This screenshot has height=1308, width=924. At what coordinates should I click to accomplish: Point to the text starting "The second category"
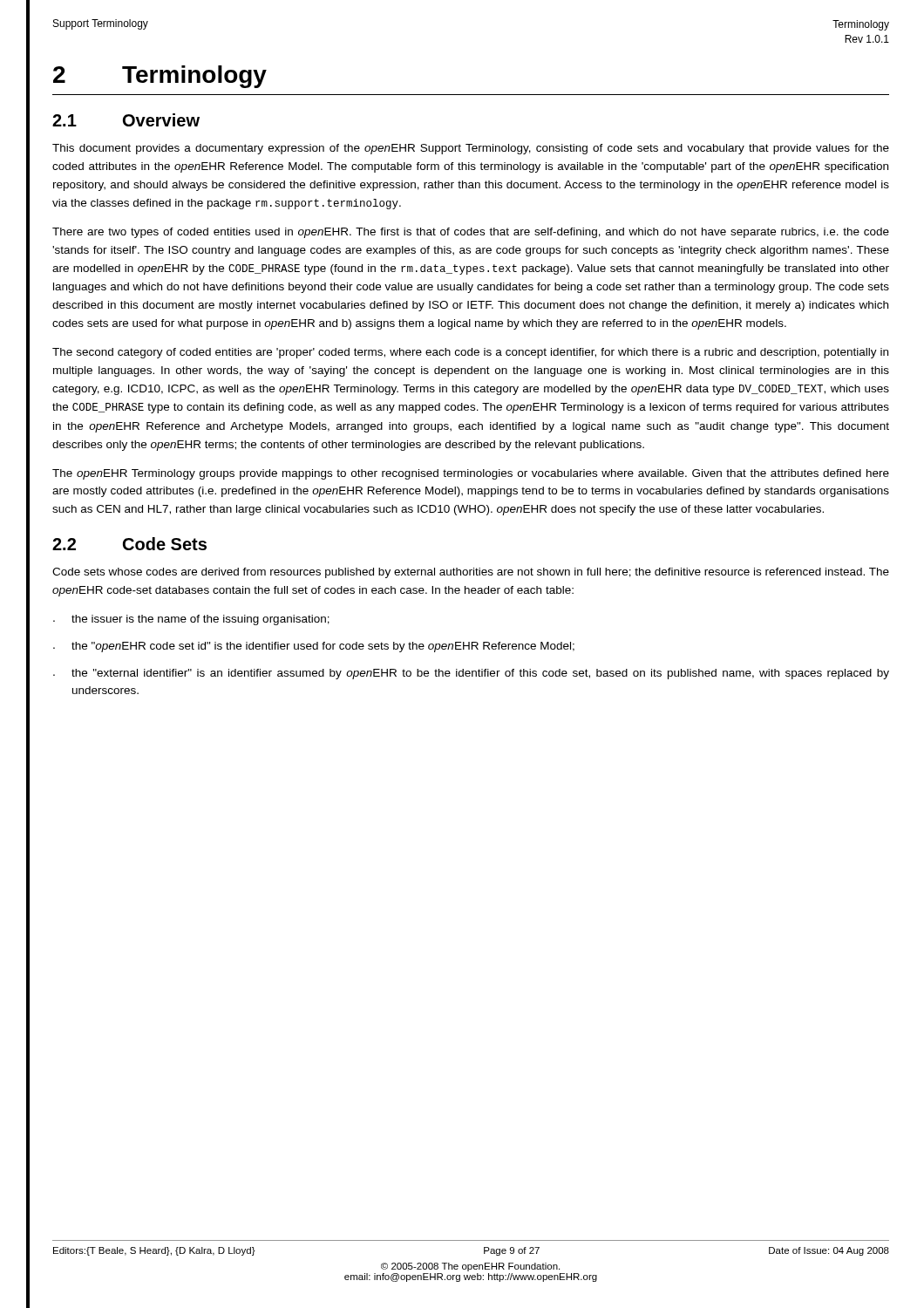tap(471, 398)
